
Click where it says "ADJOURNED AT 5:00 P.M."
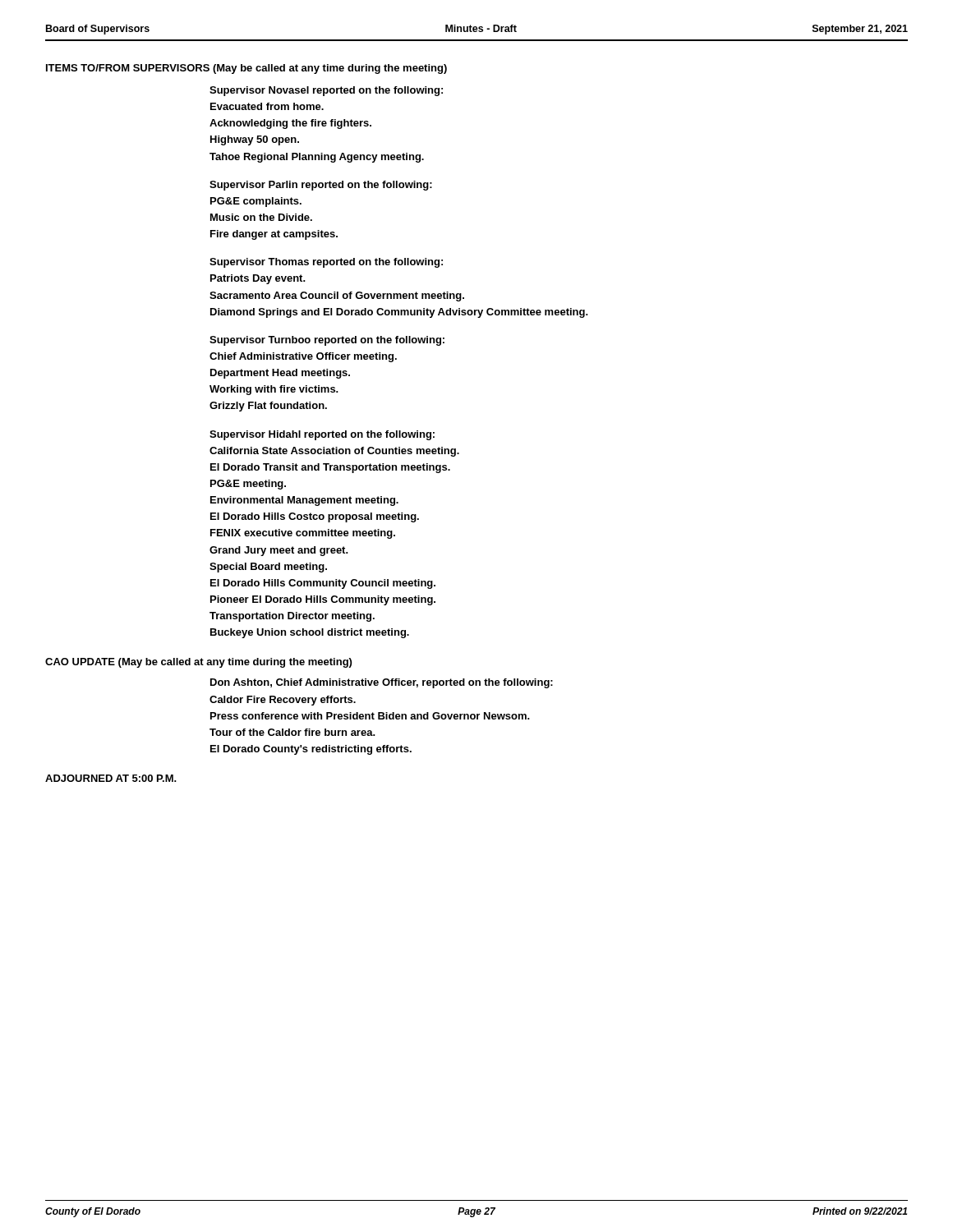coord(111,778)
